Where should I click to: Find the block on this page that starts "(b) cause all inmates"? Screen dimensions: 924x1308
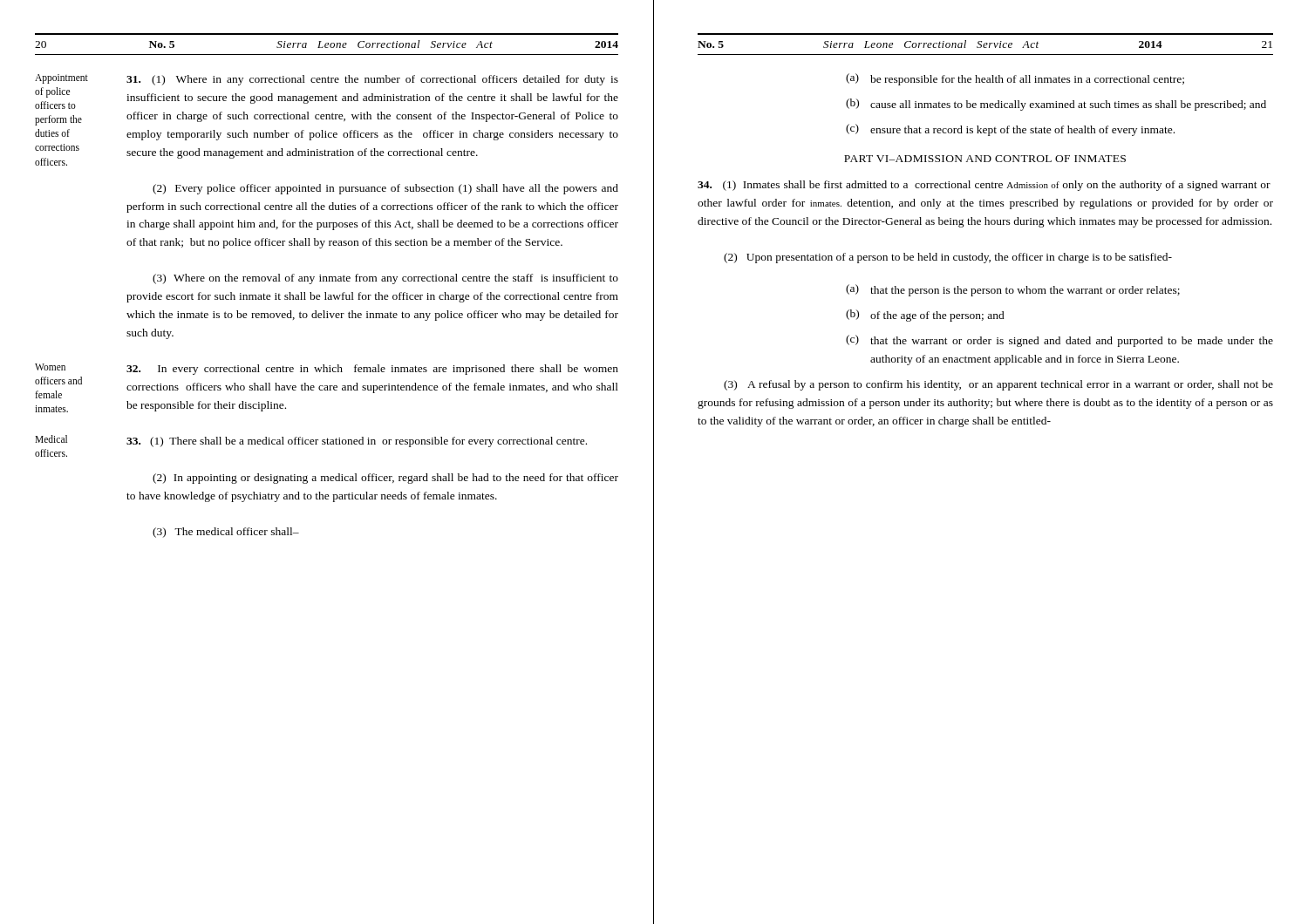click(1059, 105)
